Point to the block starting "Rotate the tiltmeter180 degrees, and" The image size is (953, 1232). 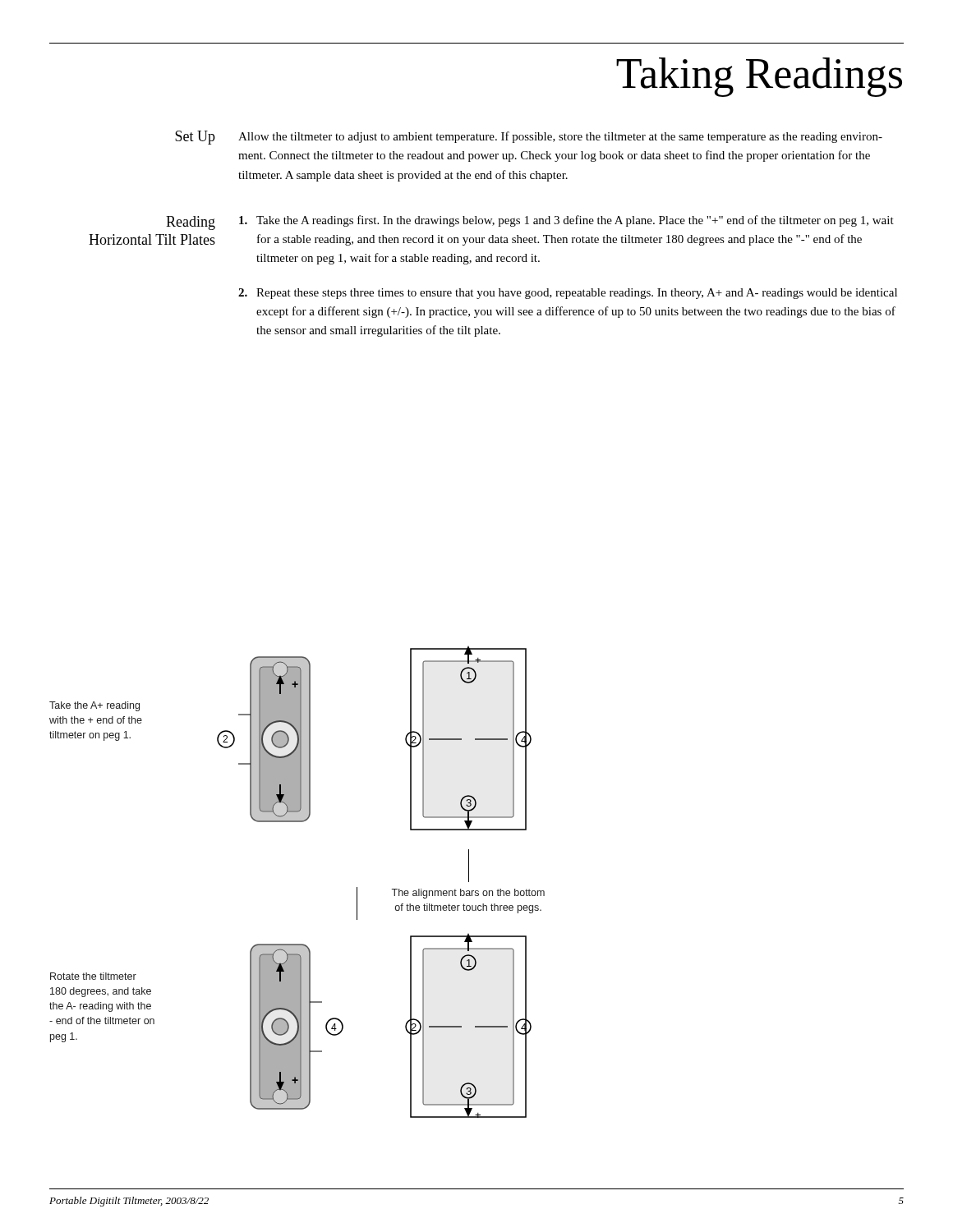[x=102, y=1006]
